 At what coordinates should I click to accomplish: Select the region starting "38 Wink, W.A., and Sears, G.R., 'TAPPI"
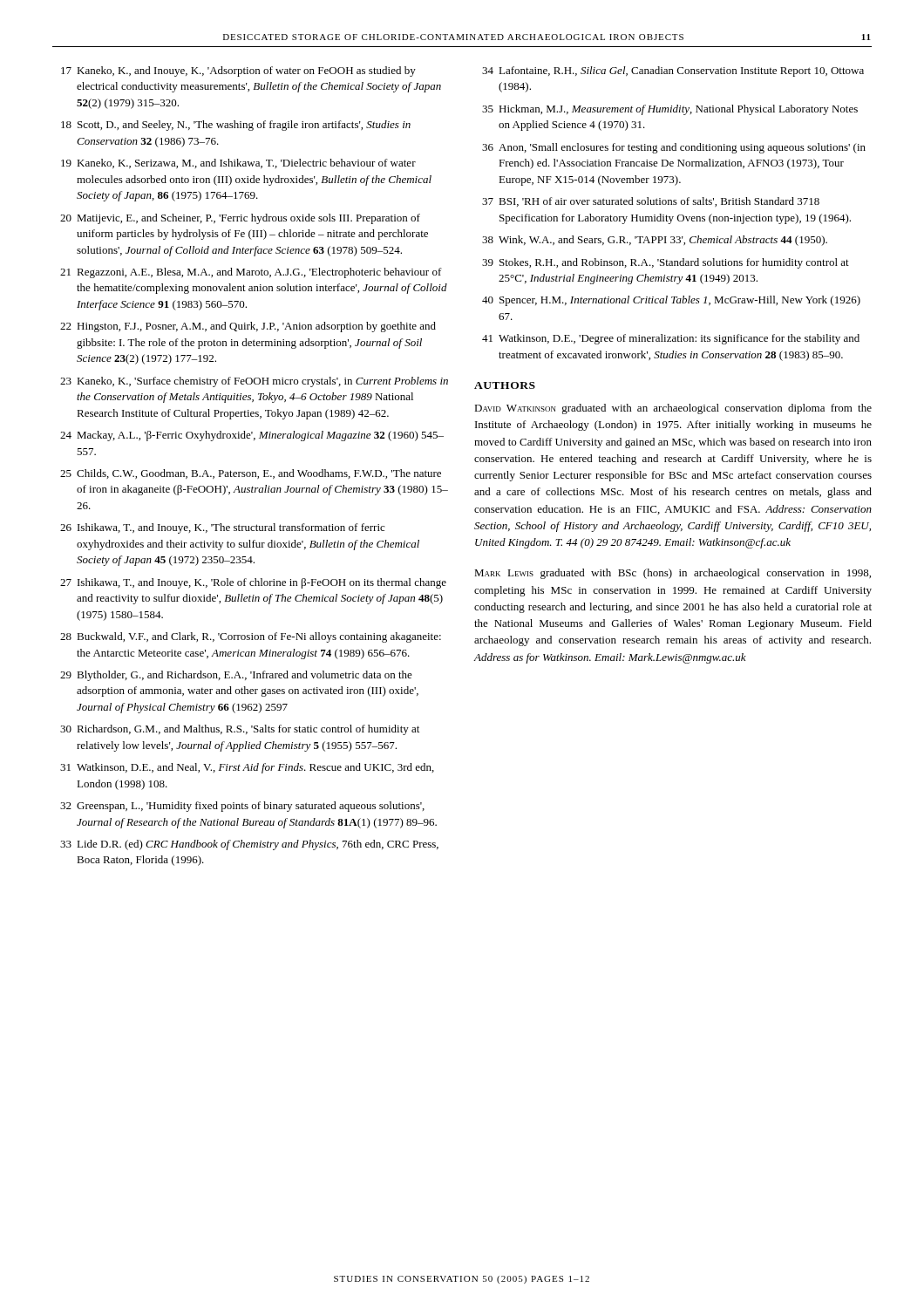tap(673, 240)
